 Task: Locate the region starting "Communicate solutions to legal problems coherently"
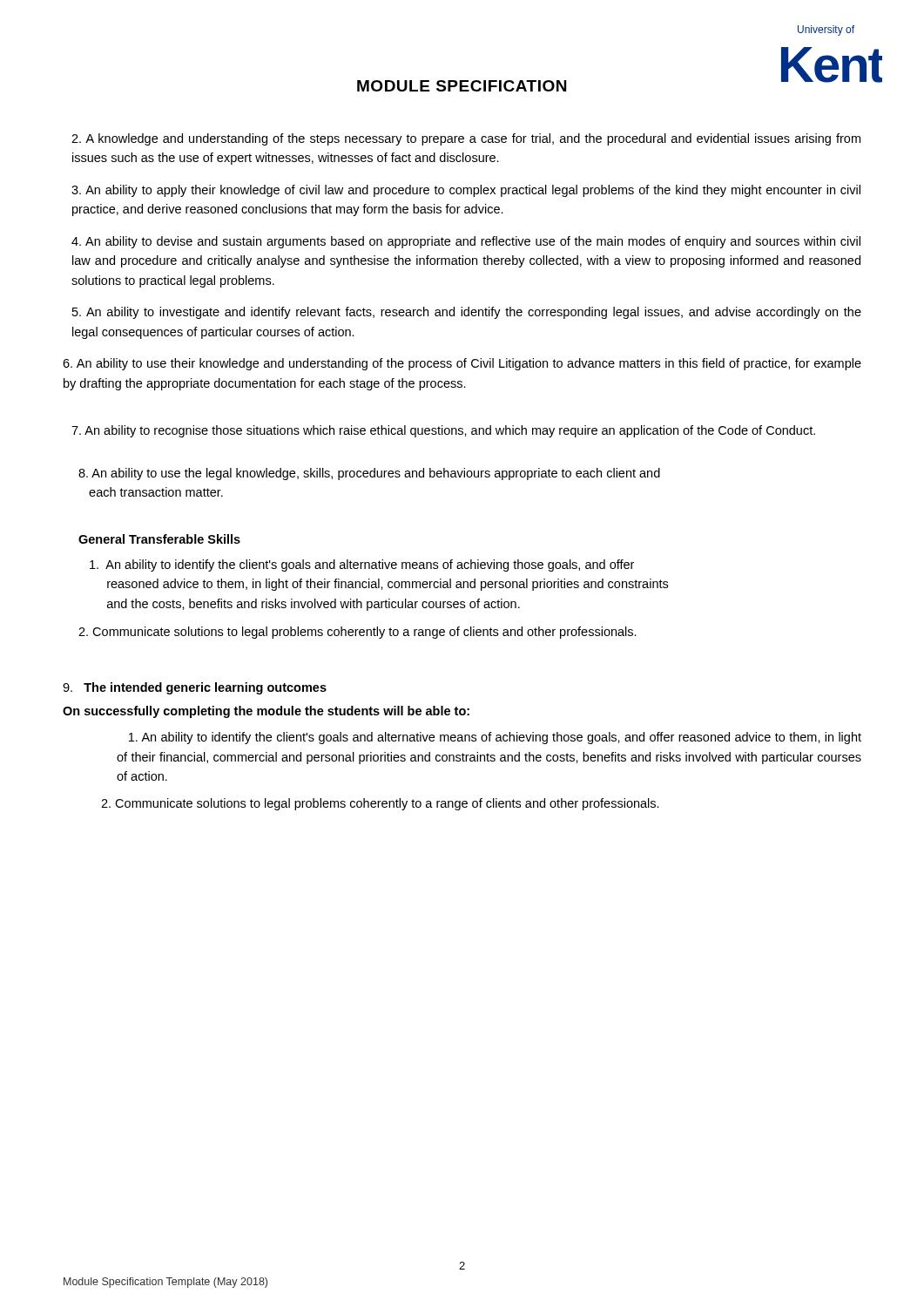coord(380,803)
